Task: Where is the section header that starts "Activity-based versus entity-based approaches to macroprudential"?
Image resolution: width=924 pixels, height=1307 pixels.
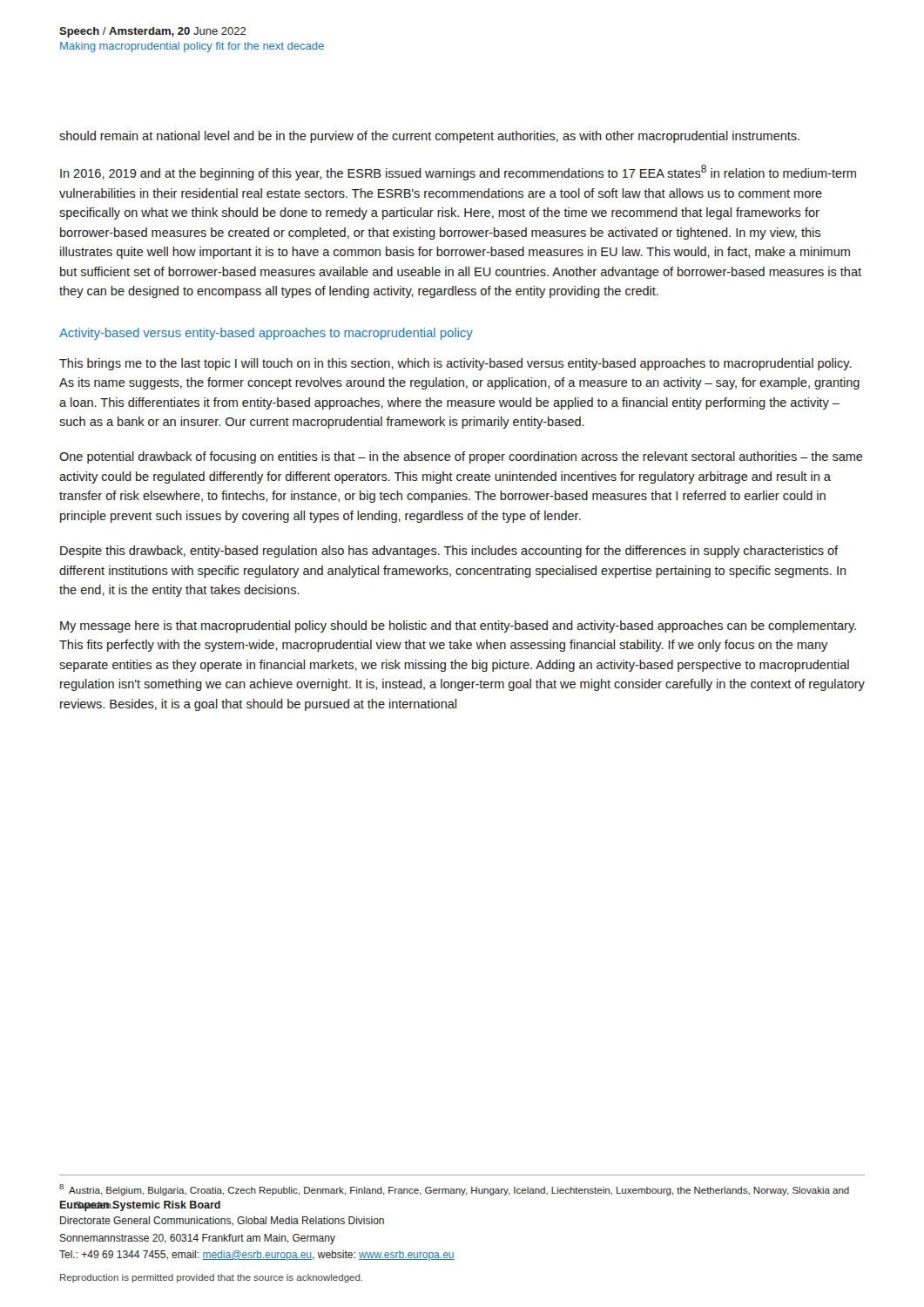Action: point(266,333)
